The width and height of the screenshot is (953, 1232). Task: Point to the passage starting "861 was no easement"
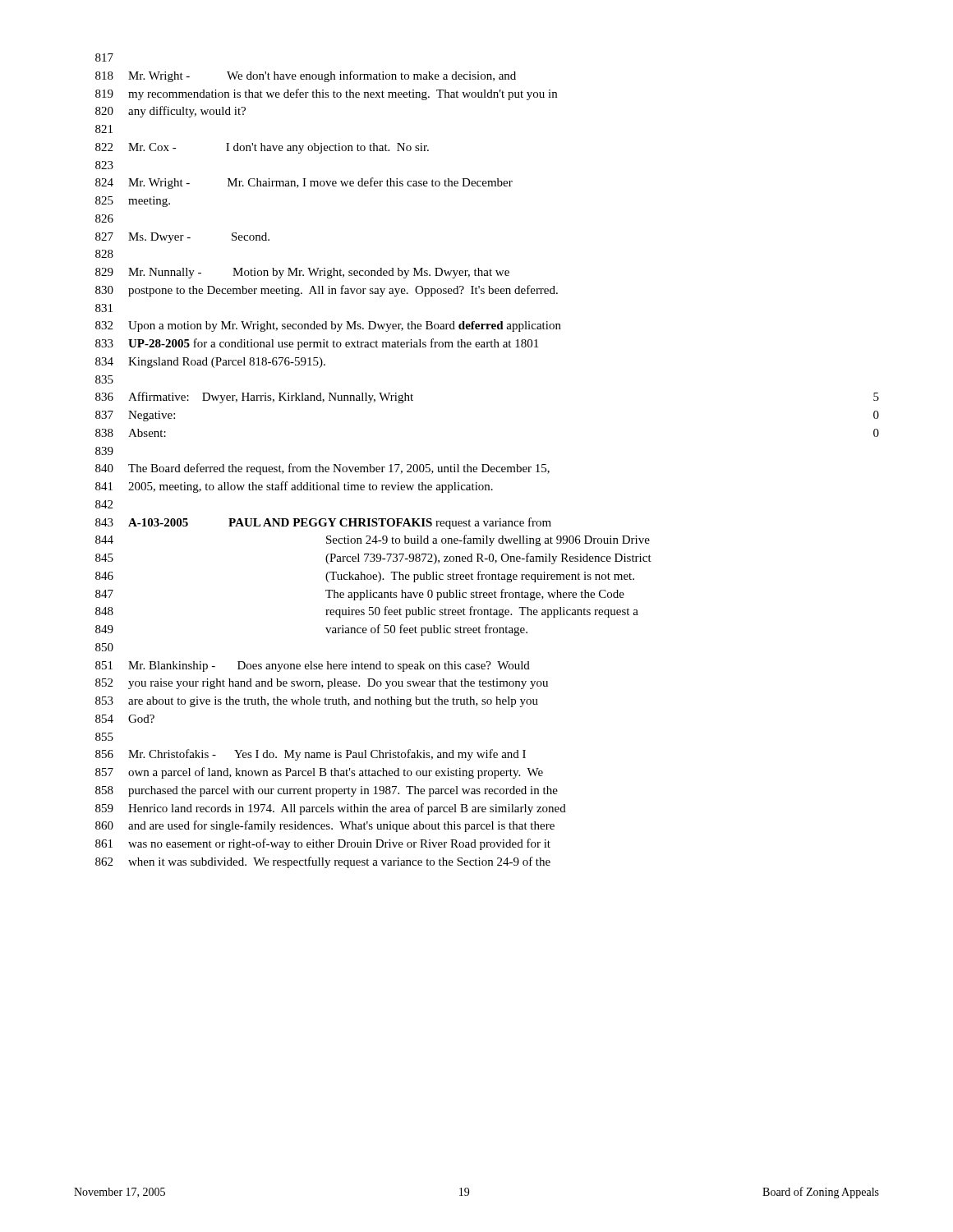(476, 844)
